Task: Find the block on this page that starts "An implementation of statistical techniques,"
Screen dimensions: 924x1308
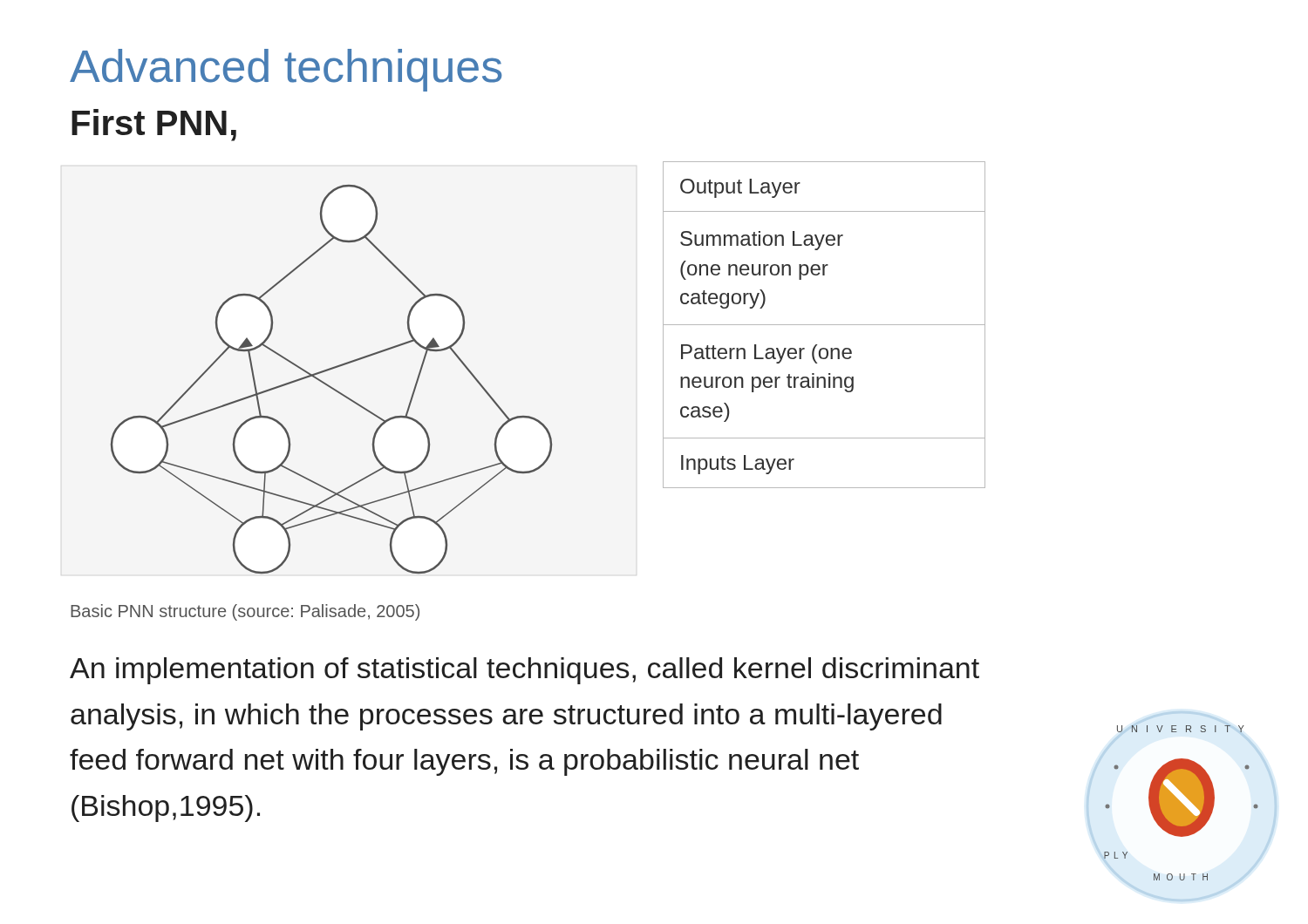Action: [x=525, y=737]
